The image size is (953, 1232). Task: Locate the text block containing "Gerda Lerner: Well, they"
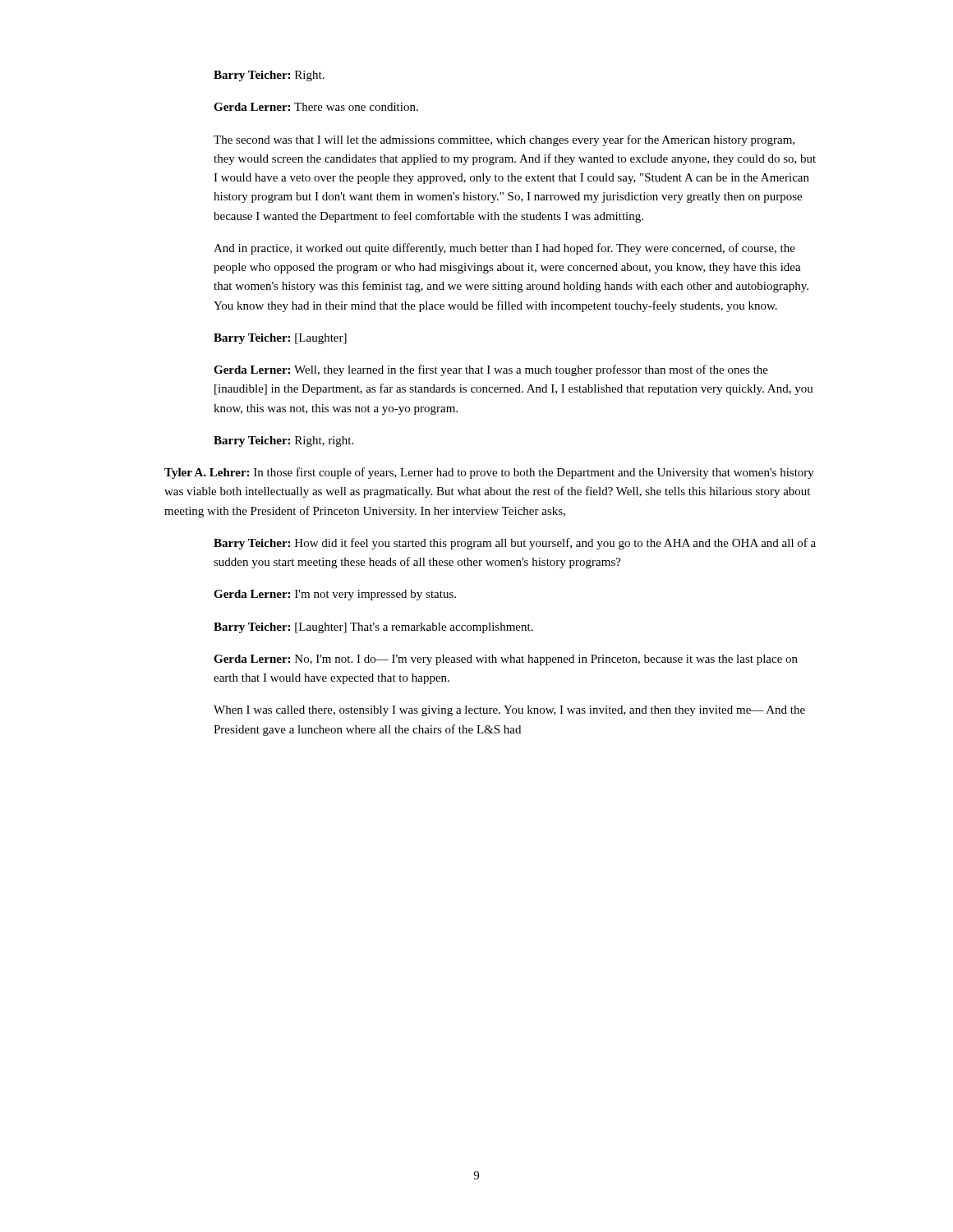(513, 389)
